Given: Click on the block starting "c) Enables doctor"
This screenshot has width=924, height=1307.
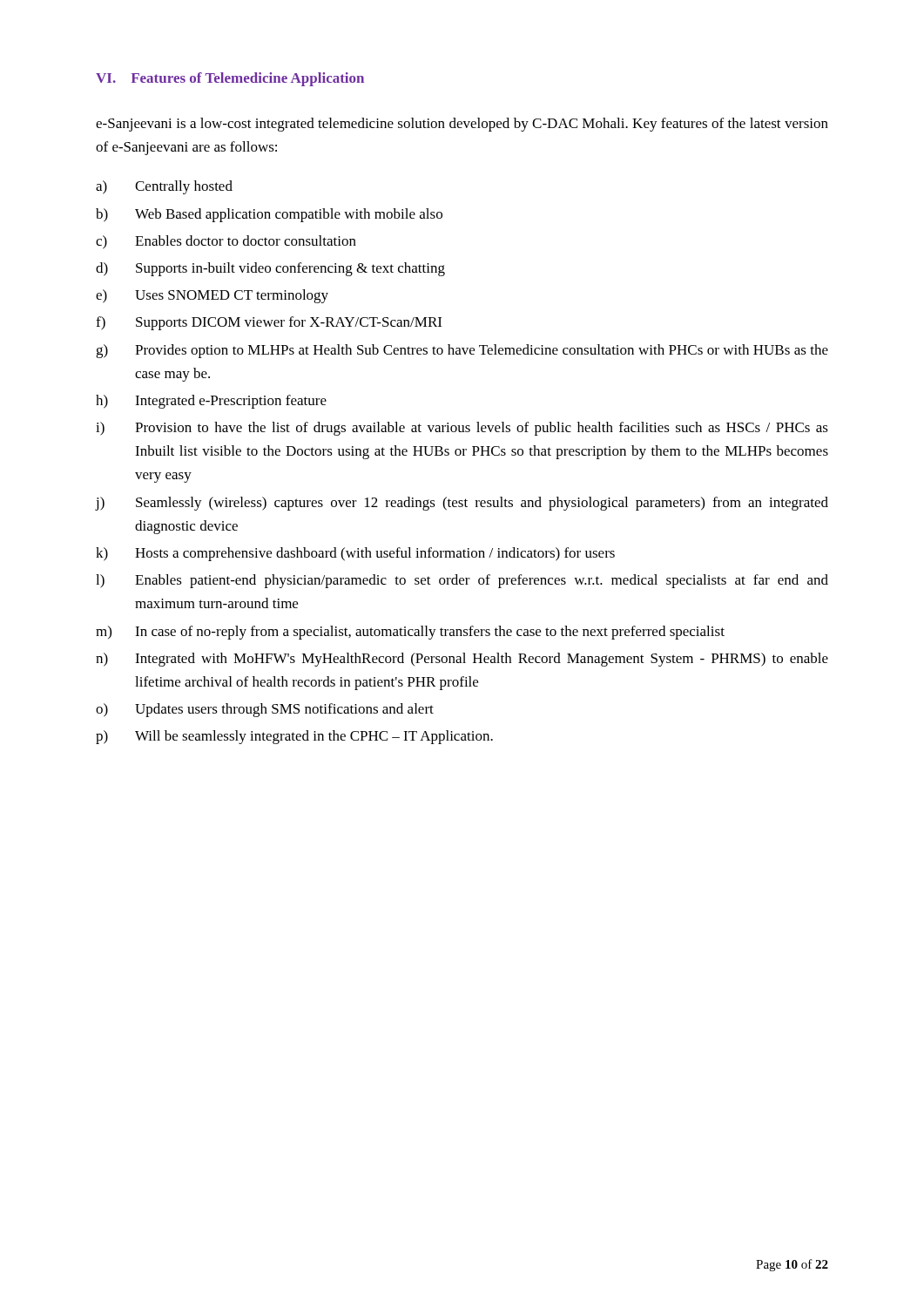Looking at the screenshot, I should coord(226,242).
